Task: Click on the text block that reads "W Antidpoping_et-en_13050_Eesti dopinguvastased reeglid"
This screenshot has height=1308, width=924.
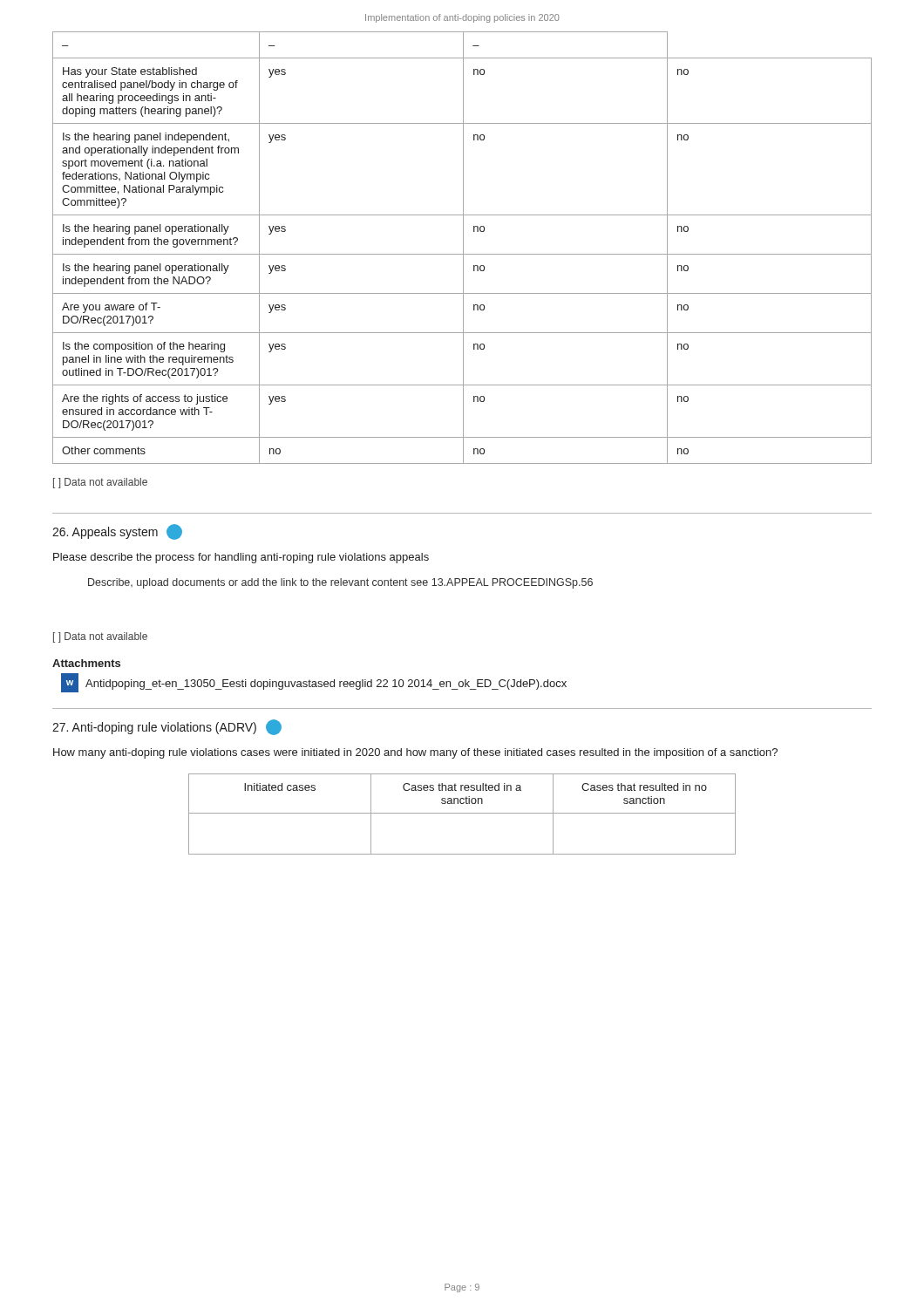Action: pyautogui.click(x=314, y=683)
